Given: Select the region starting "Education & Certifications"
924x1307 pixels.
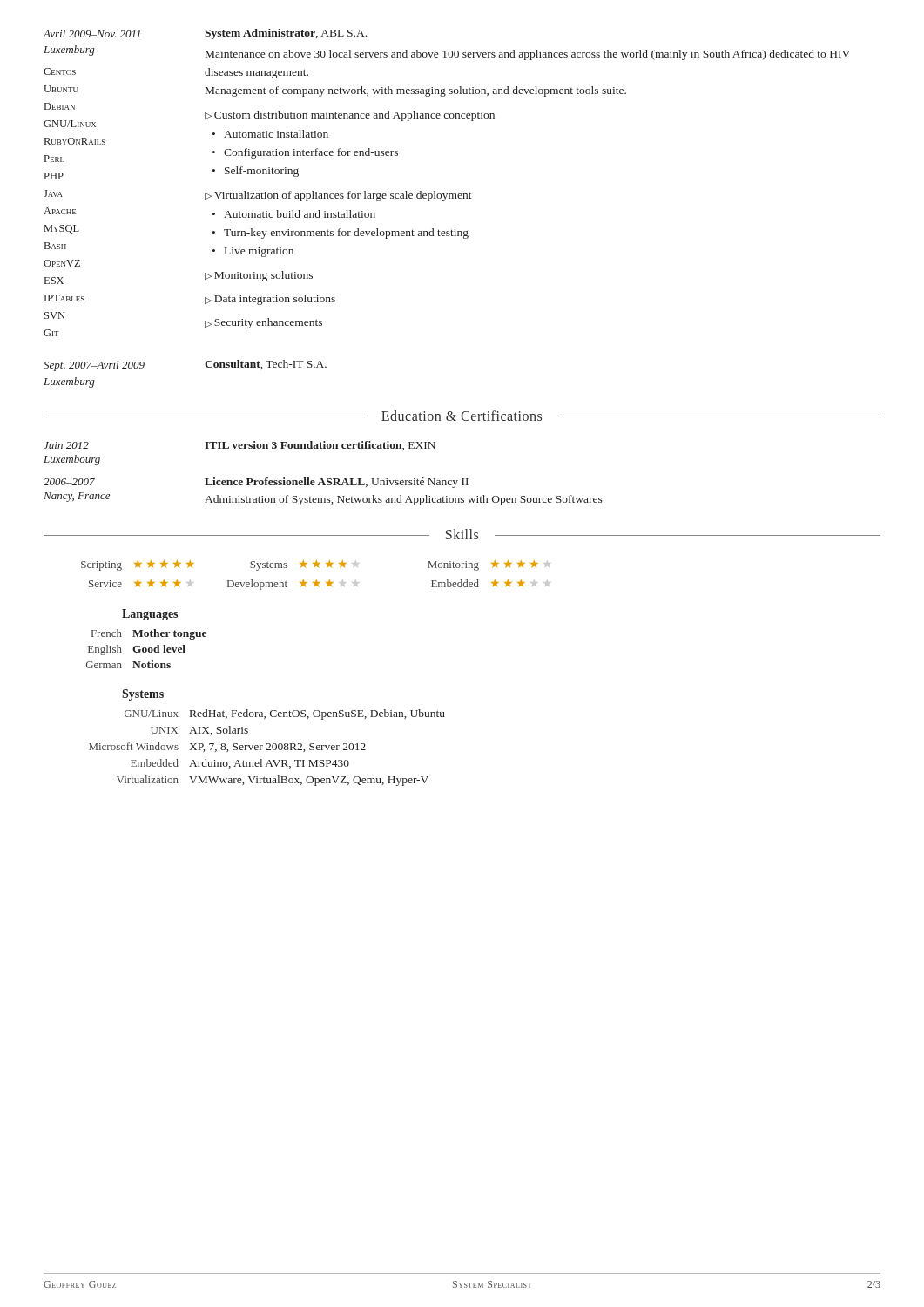Looking at the screenshot, I should 462,416.
